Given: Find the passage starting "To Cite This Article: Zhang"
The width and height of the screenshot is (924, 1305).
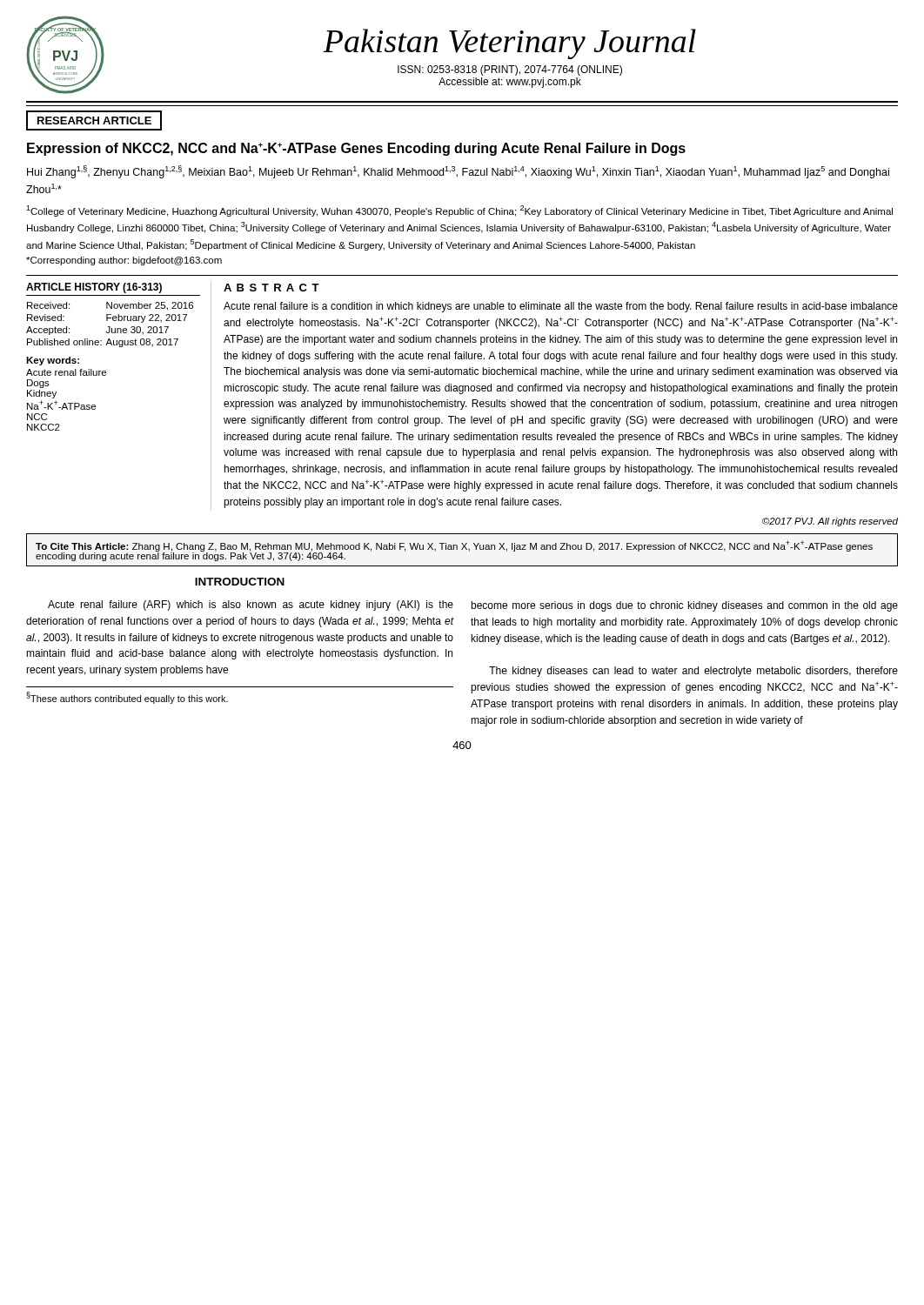Looking at the screenshot, I should tap(454, 550).
